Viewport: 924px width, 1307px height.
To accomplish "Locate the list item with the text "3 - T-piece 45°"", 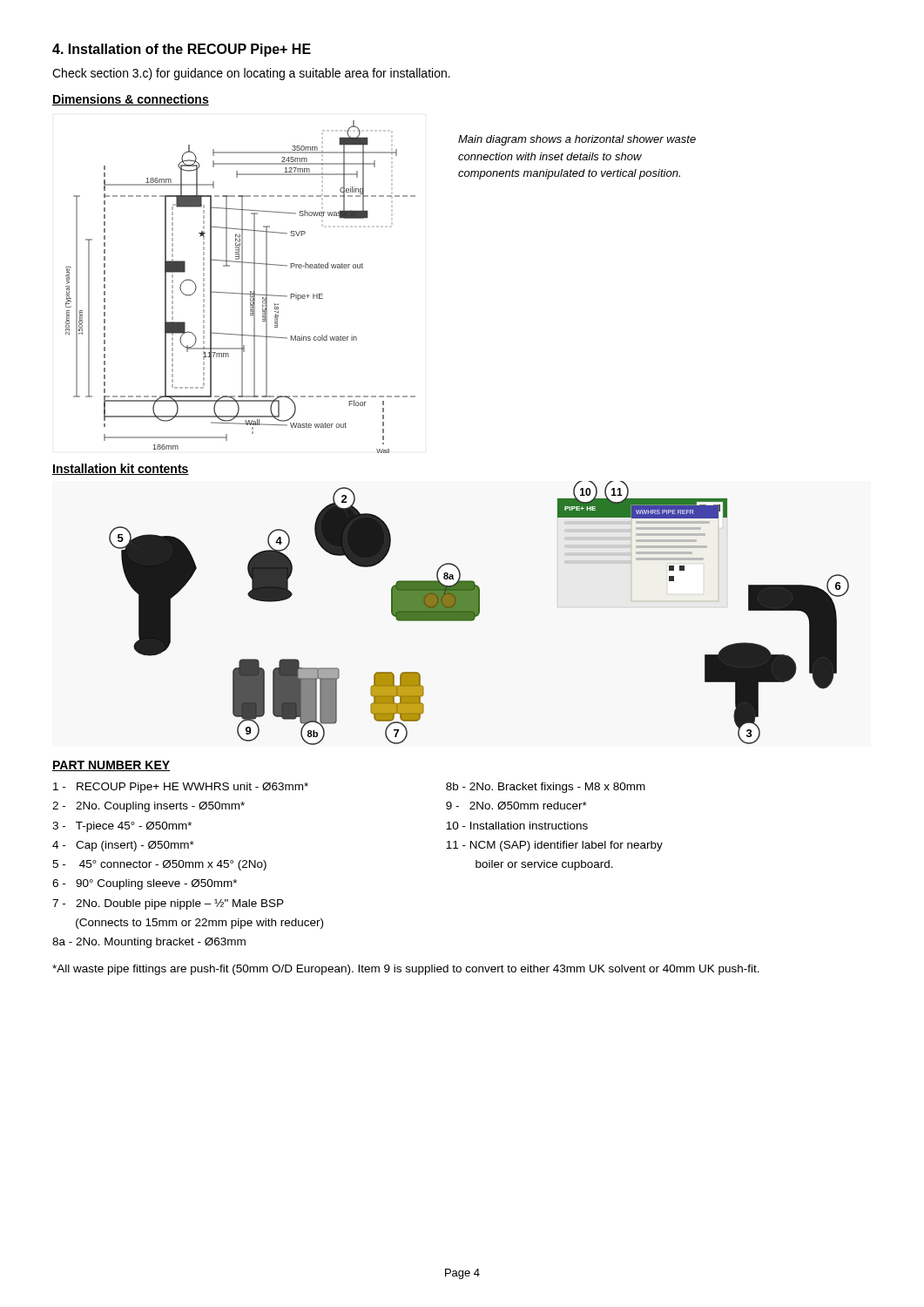I will pyautogui.click(x=122, y=825).
